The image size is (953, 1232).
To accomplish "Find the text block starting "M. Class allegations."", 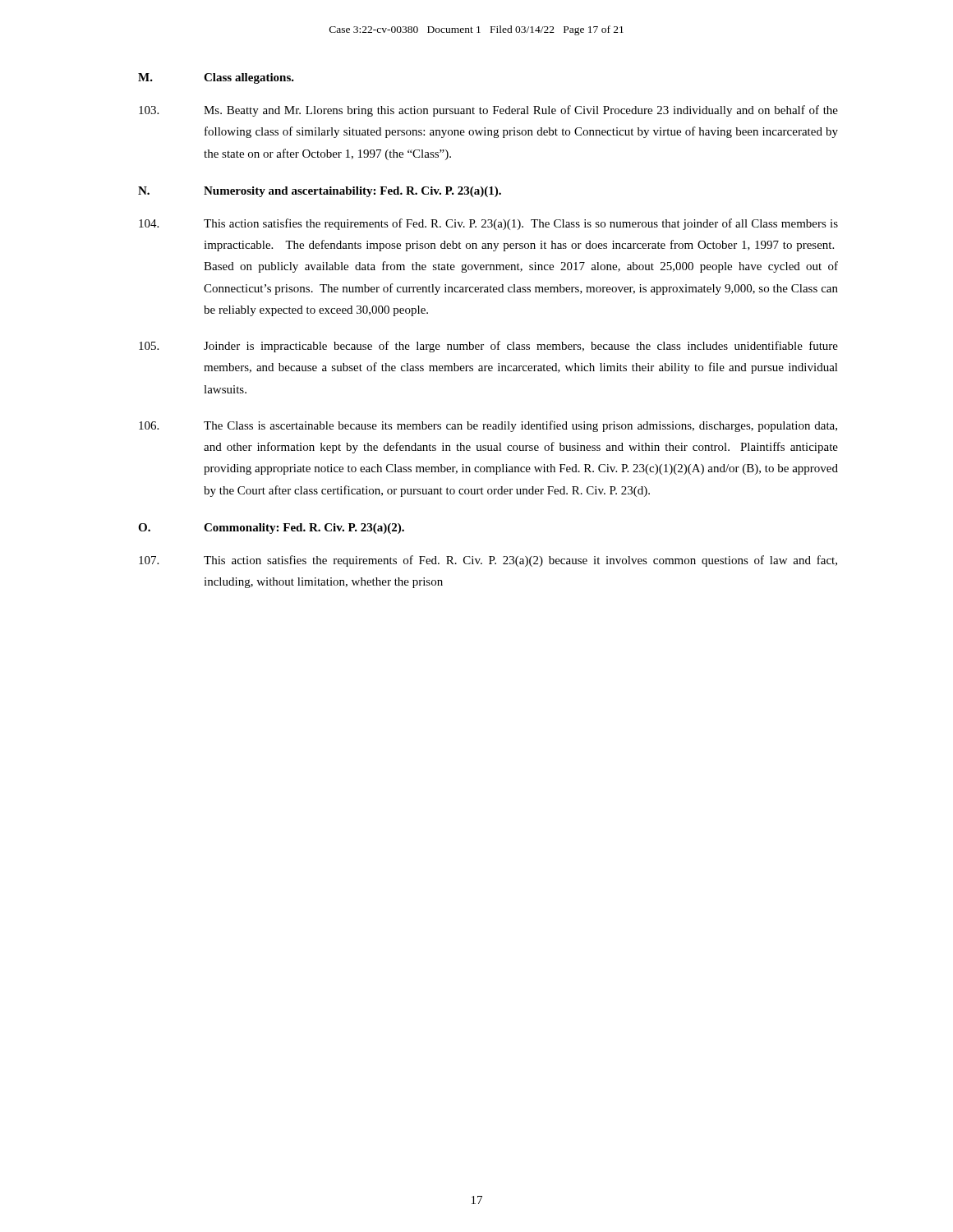I will 216,78.
